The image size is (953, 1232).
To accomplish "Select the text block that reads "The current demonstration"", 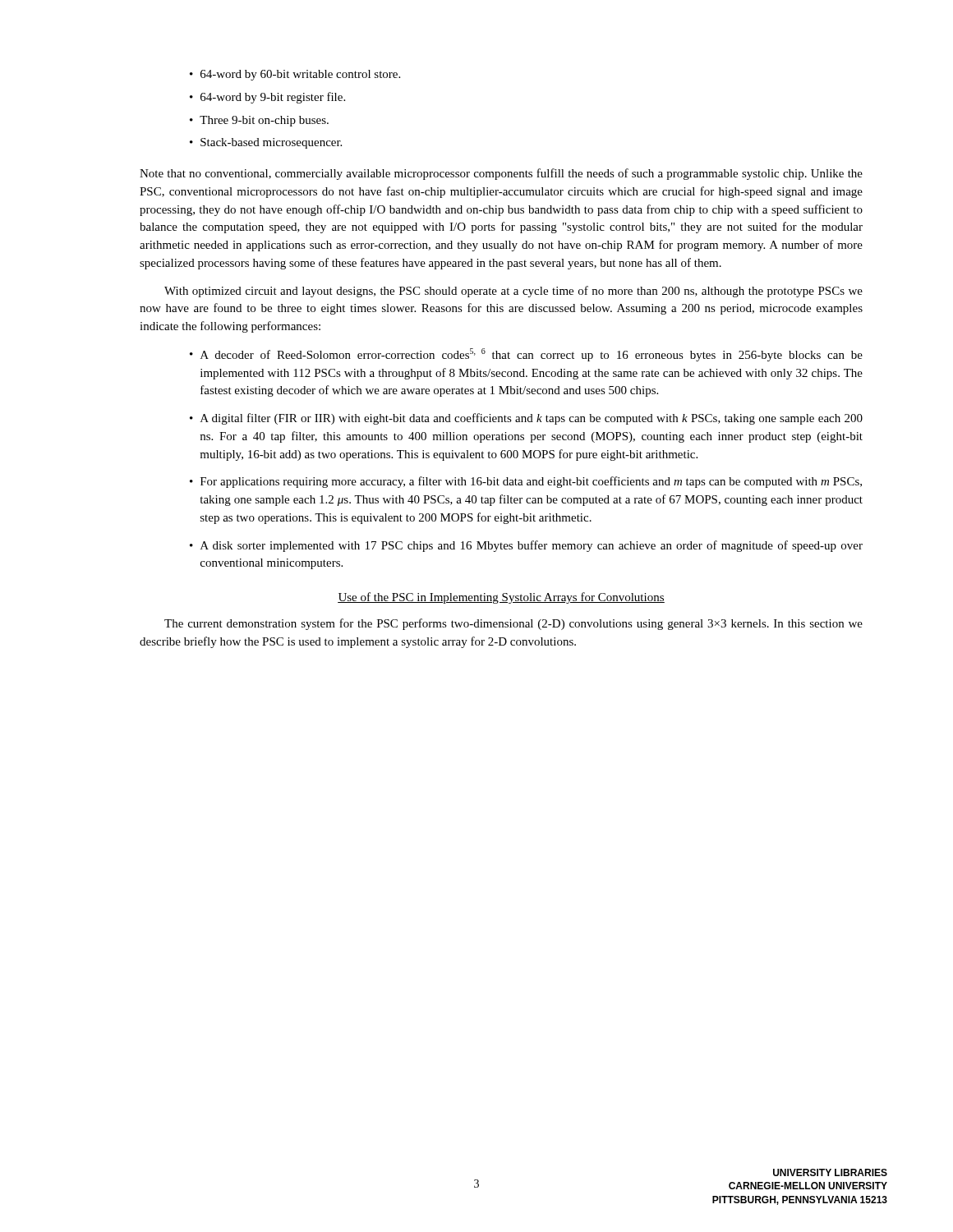I will [501, 632].
